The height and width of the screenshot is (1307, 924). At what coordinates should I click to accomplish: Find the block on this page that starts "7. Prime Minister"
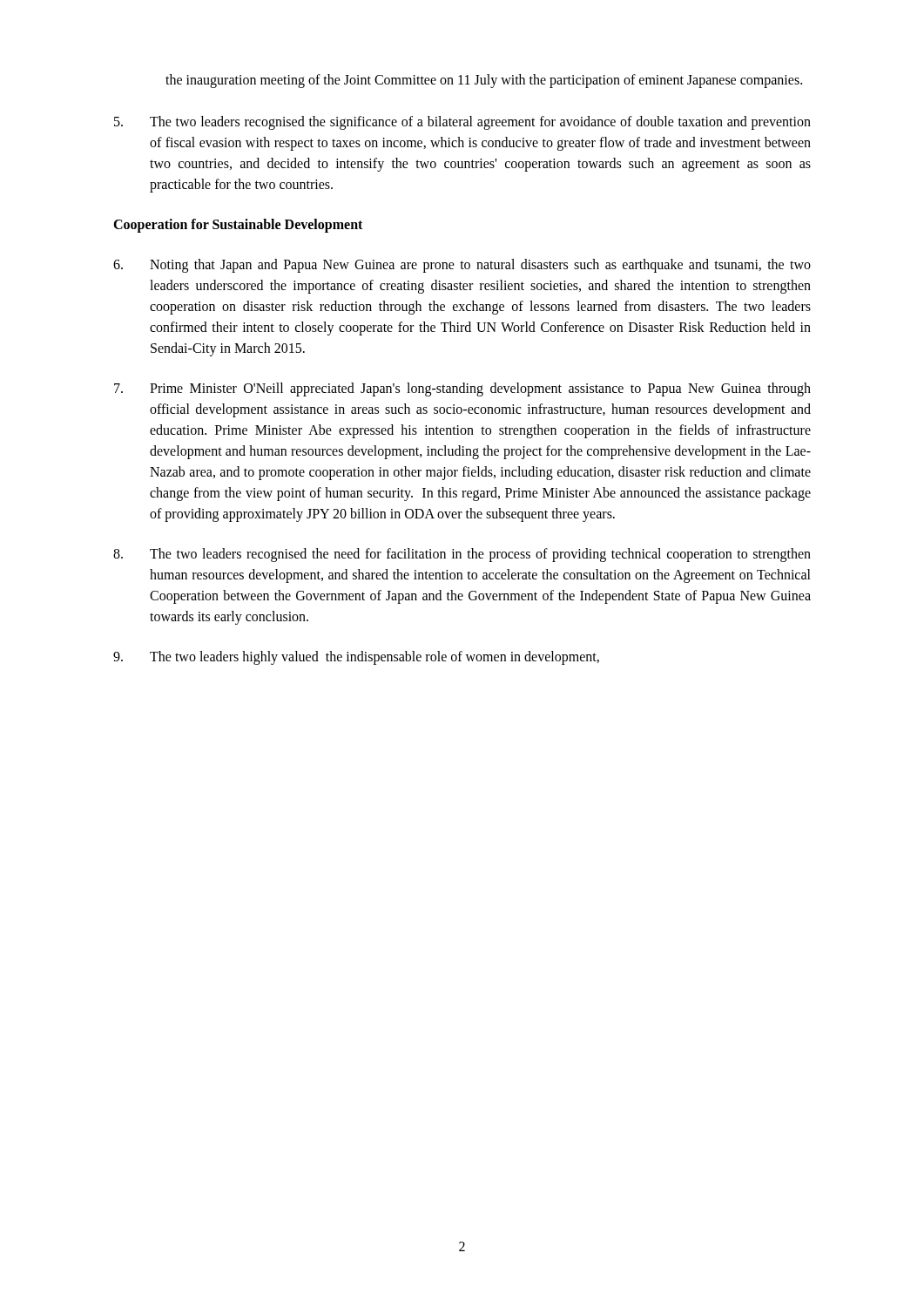pos(462,451)
